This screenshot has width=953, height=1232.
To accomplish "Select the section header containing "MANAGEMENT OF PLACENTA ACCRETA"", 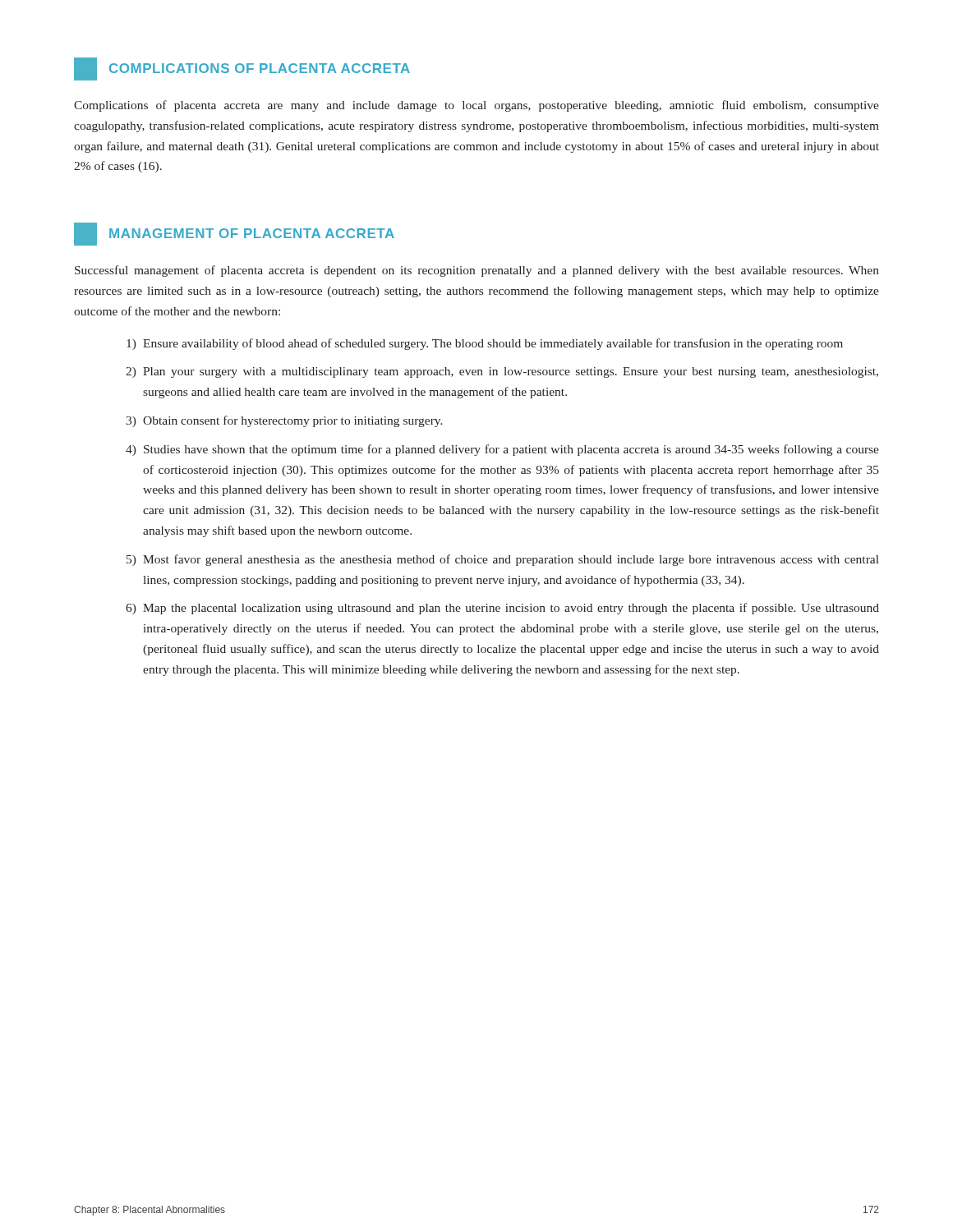I will (234, 234).
